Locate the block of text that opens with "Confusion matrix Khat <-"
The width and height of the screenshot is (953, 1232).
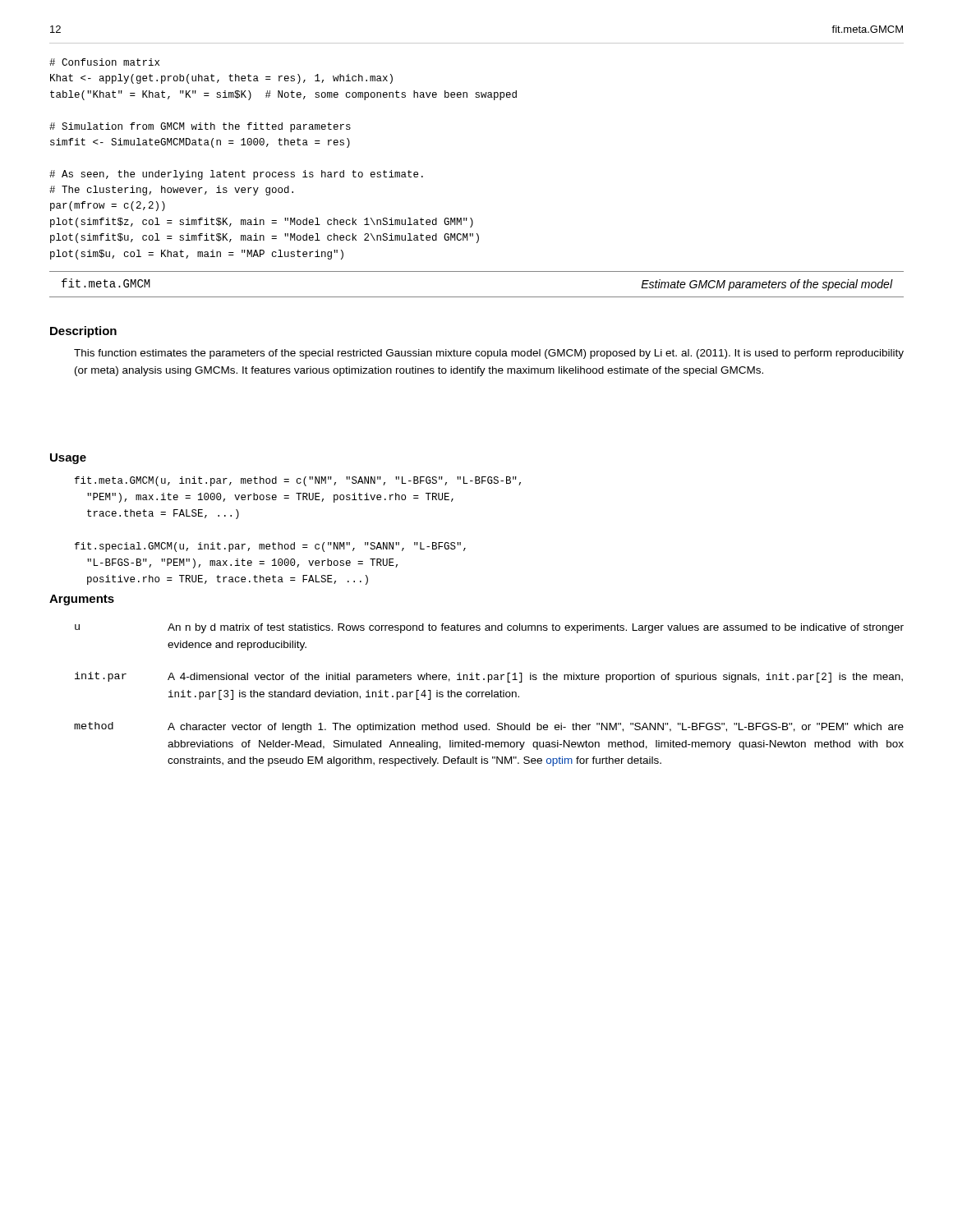[x=104, y=62]
